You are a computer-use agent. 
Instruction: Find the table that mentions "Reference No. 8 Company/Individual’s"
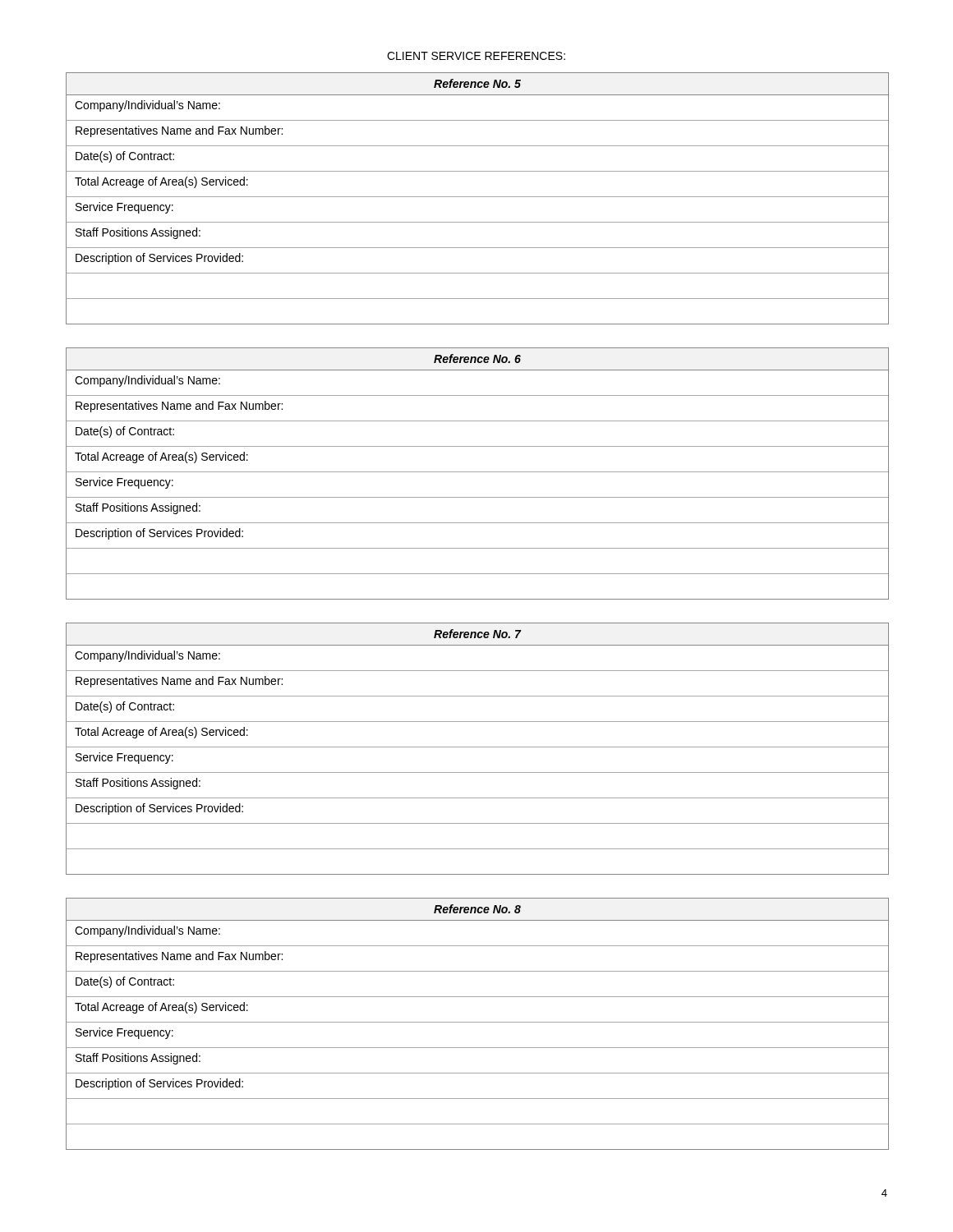click(477, 1024)
